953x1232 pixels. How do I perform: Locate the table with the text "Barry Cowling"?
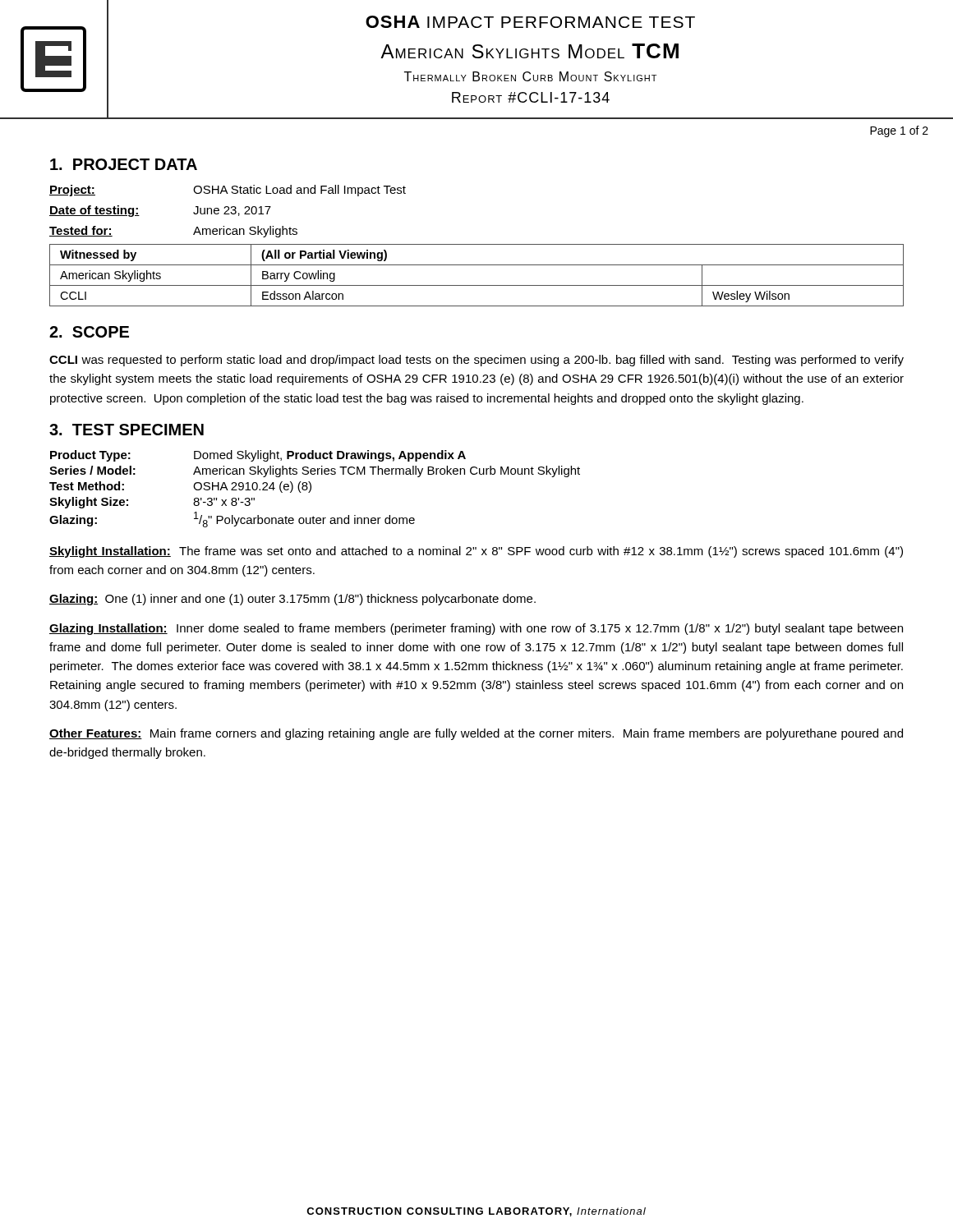click(x=476, y=275)
